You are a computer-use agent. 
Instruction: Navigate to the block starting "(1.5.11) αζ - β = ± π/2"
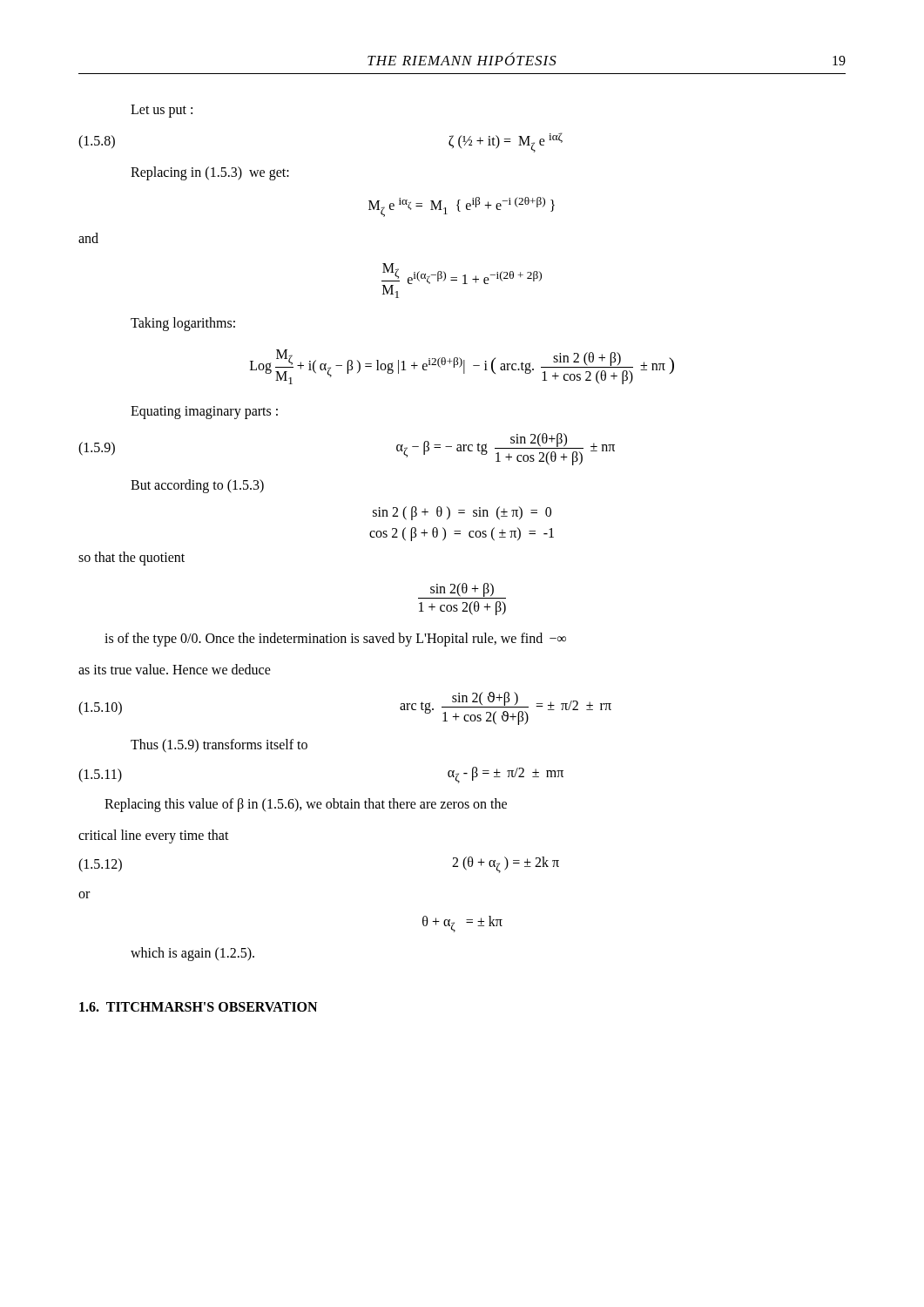click(x=462, y=774)
